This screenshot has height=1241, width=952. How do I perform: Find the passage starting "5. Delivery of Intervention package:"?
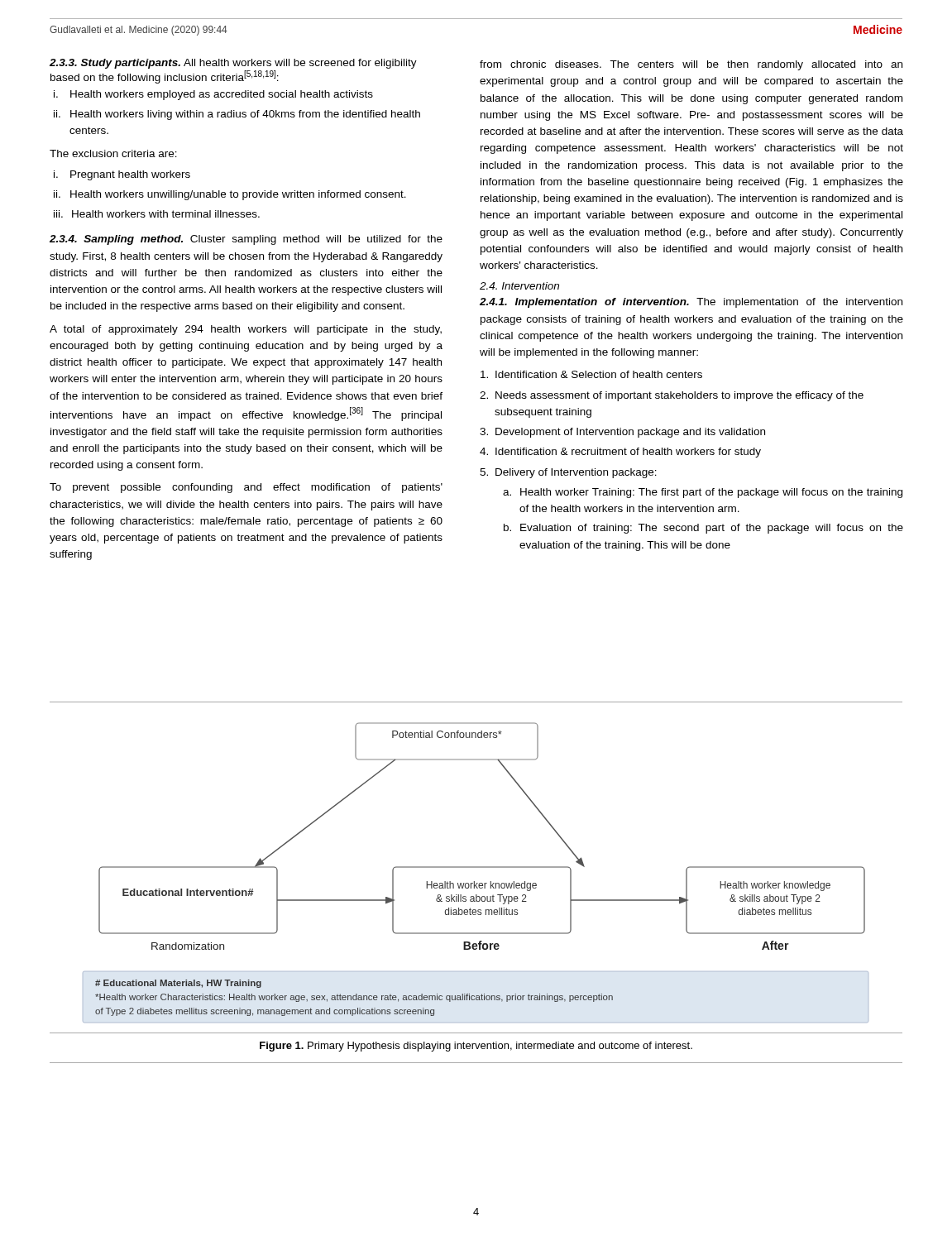point(568,473)
